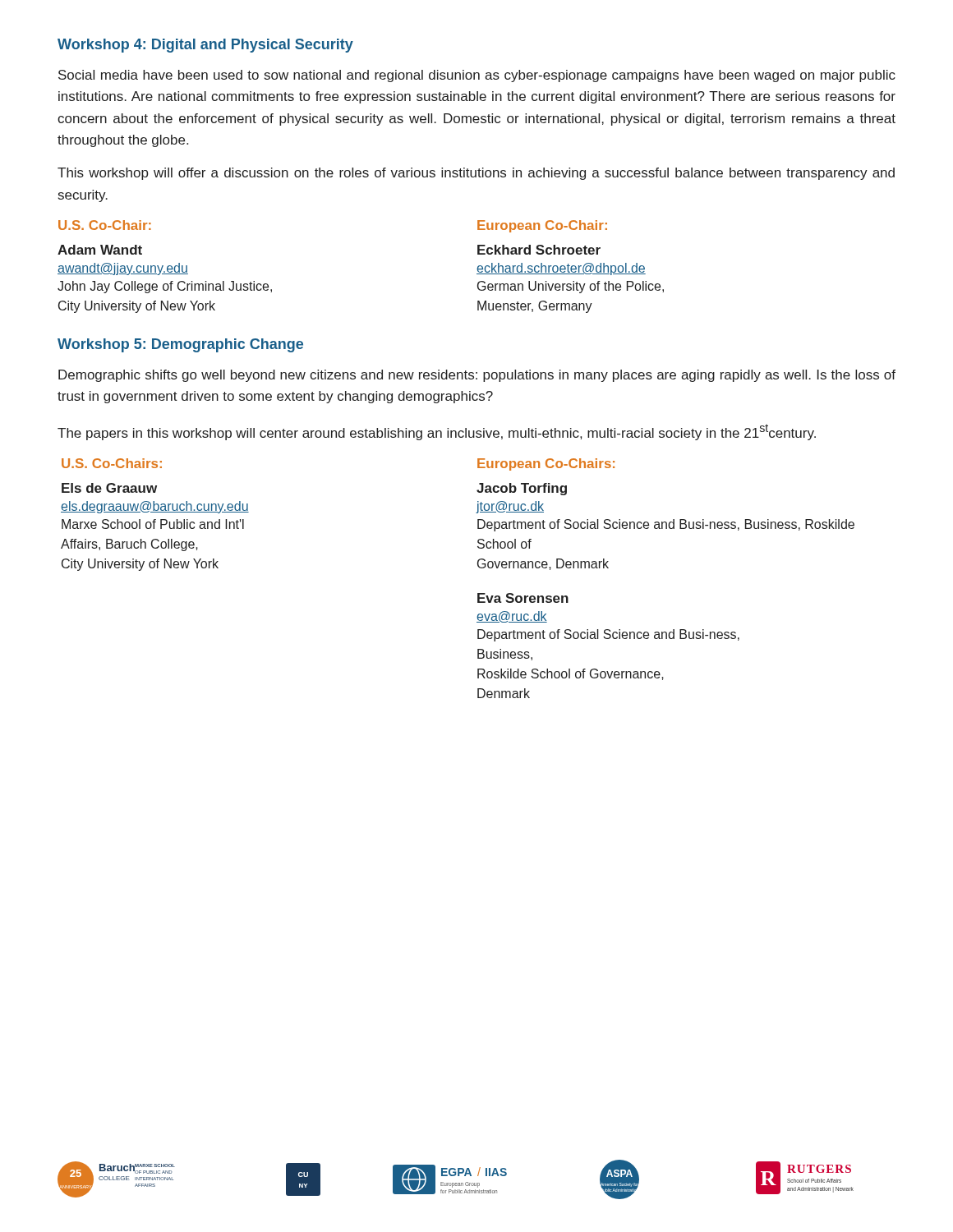Point to the element starting "European Co-Chair:"
Screen dimensions: 1232x953
[542, 226]
